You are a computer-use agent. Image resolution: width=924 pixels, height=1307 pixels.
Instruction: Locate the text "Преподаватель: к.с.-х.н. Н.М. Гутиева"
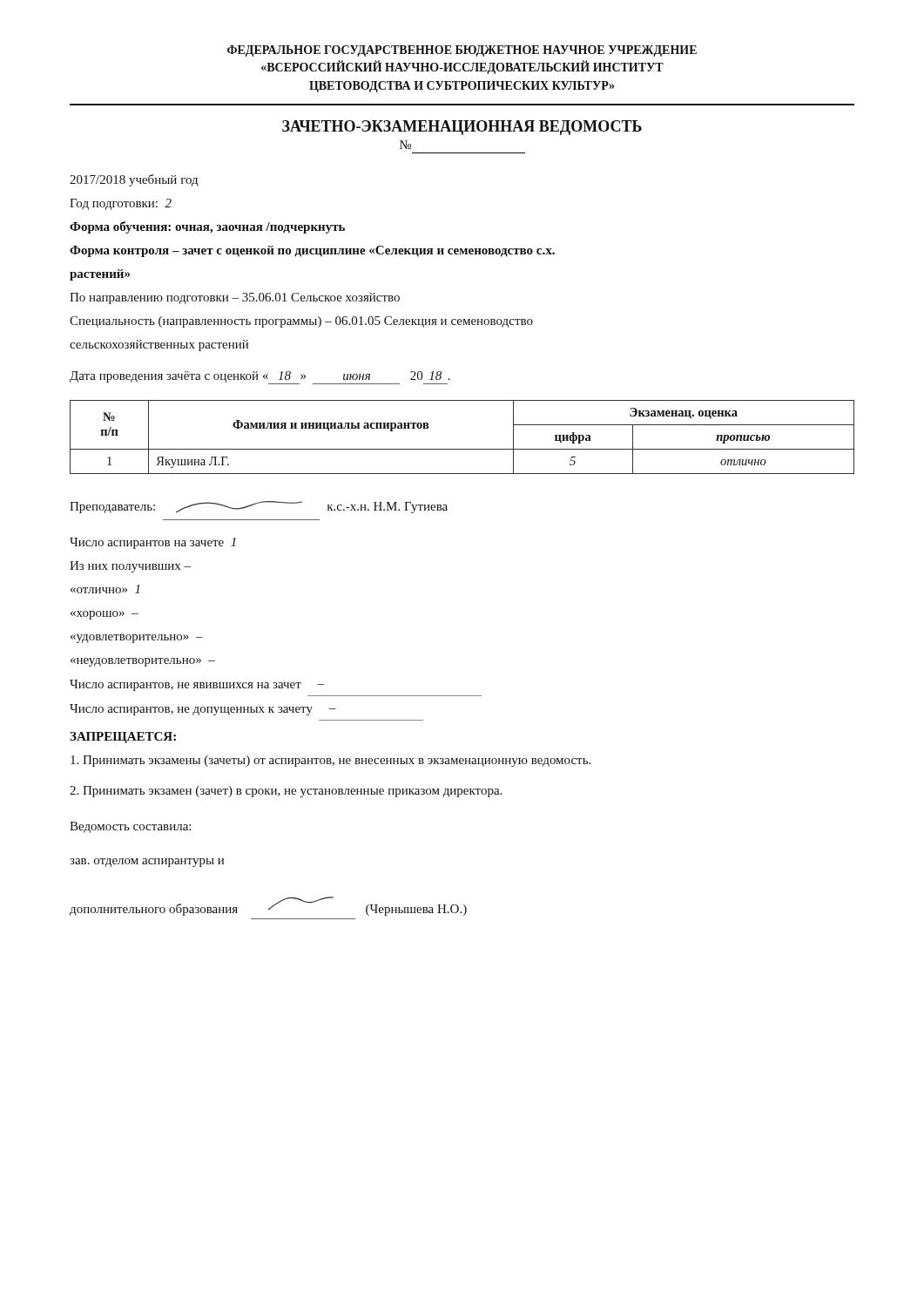coord(259,507)
